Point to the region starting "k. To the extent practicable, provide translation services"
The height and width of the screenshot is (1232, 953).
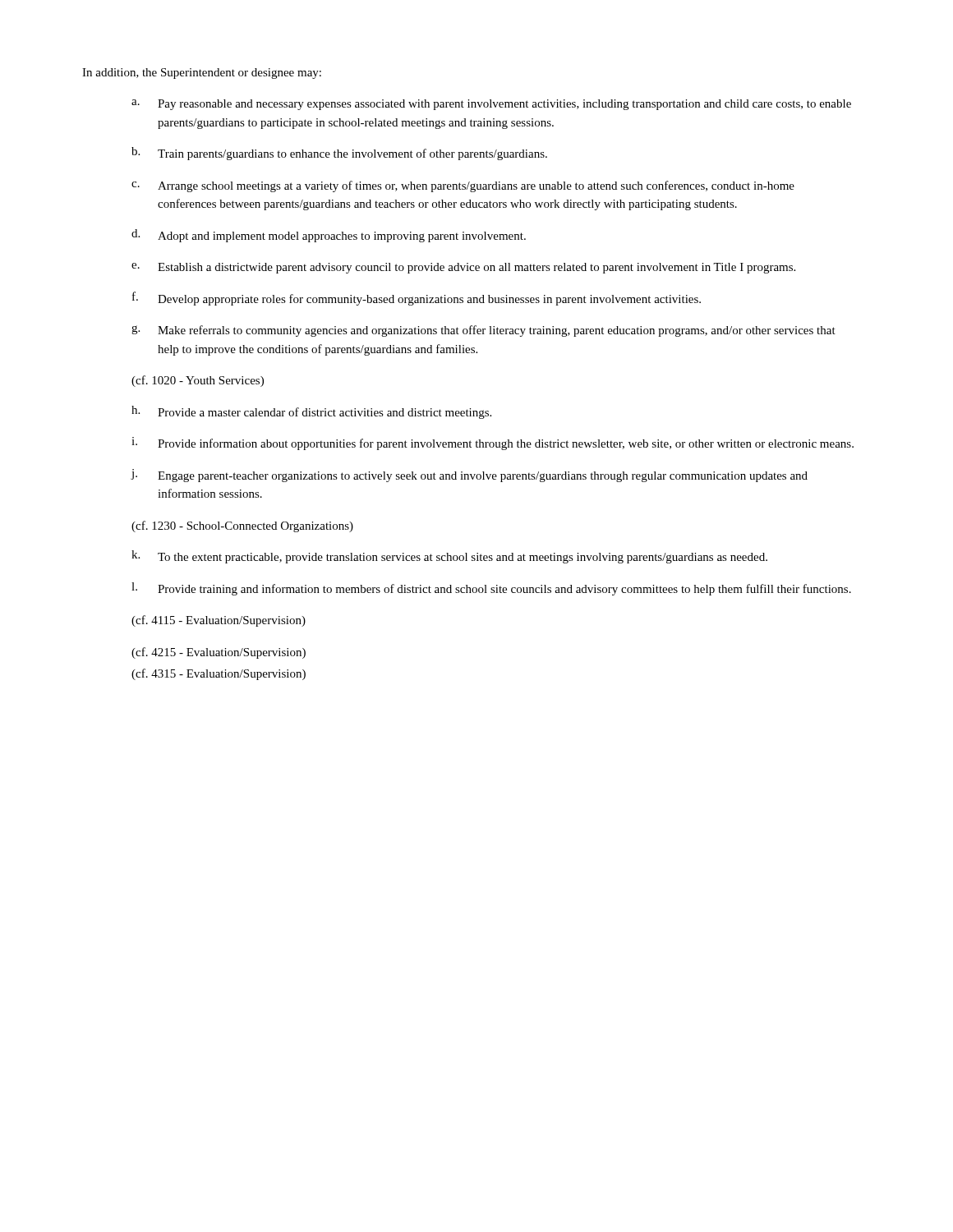(x=493, y=557)
